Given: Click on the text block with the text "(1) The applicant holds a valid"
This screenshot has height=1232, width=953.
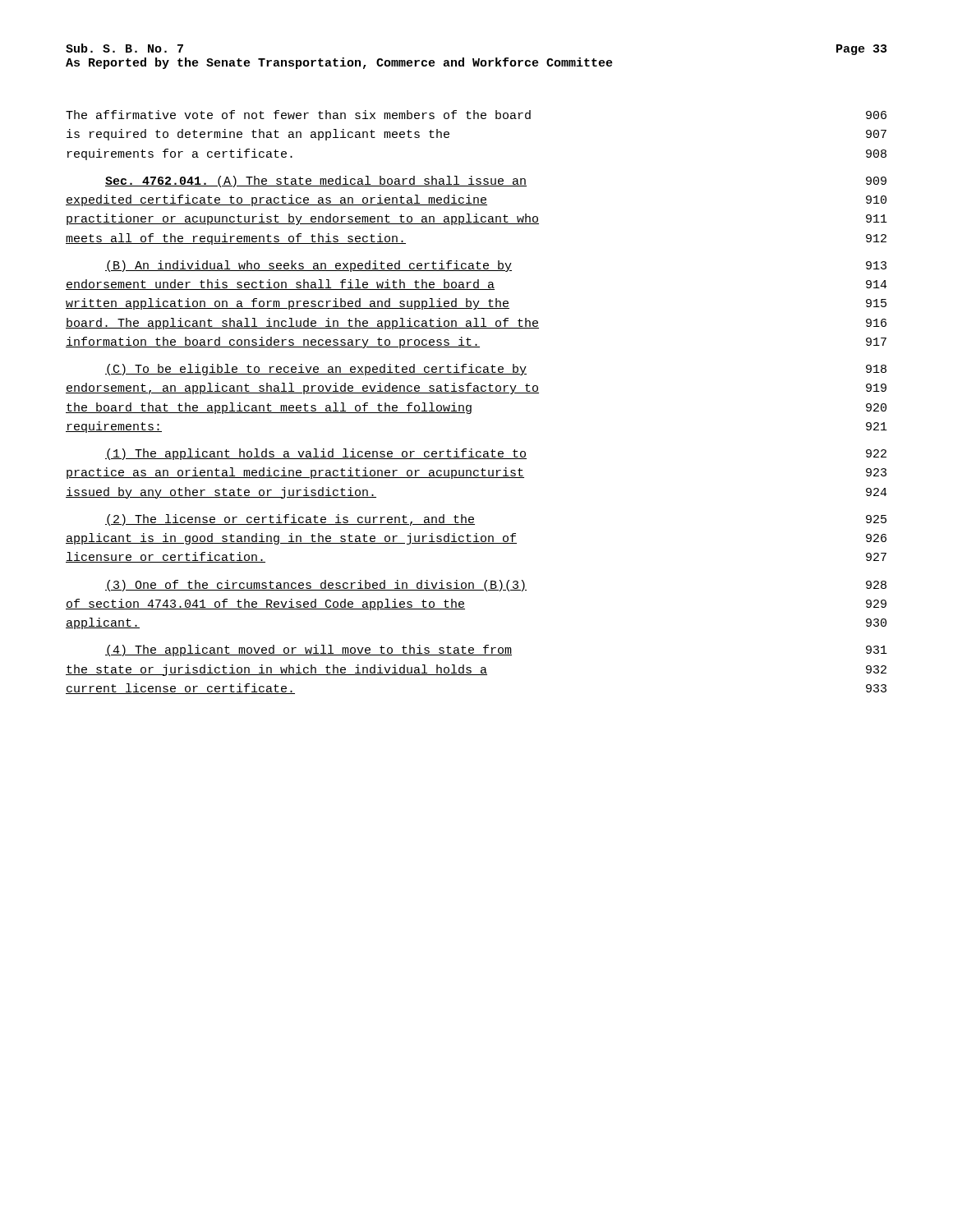Looking at the screenshot, I should point(476,455).
